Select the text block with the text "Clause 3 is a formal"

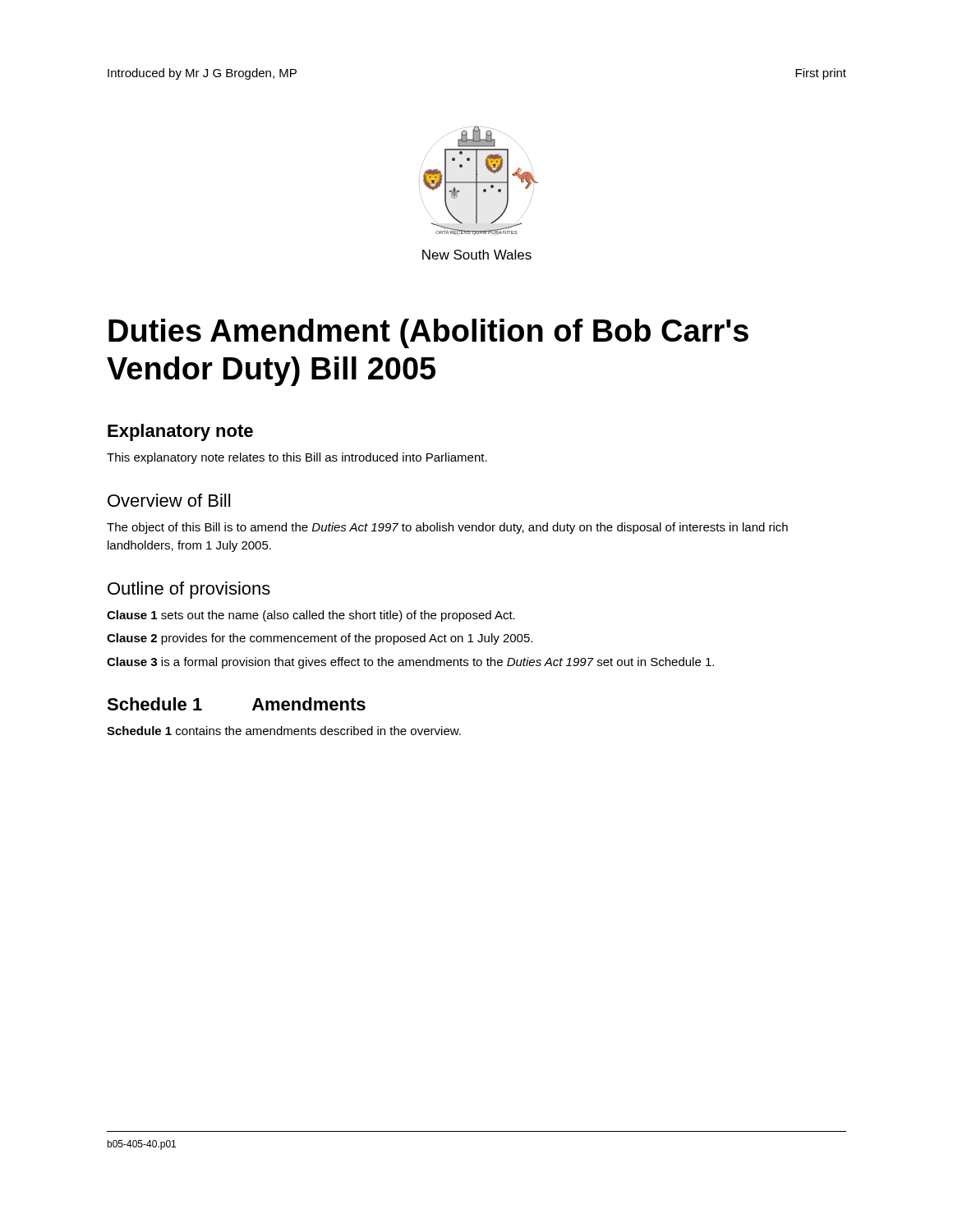(411, 661)
